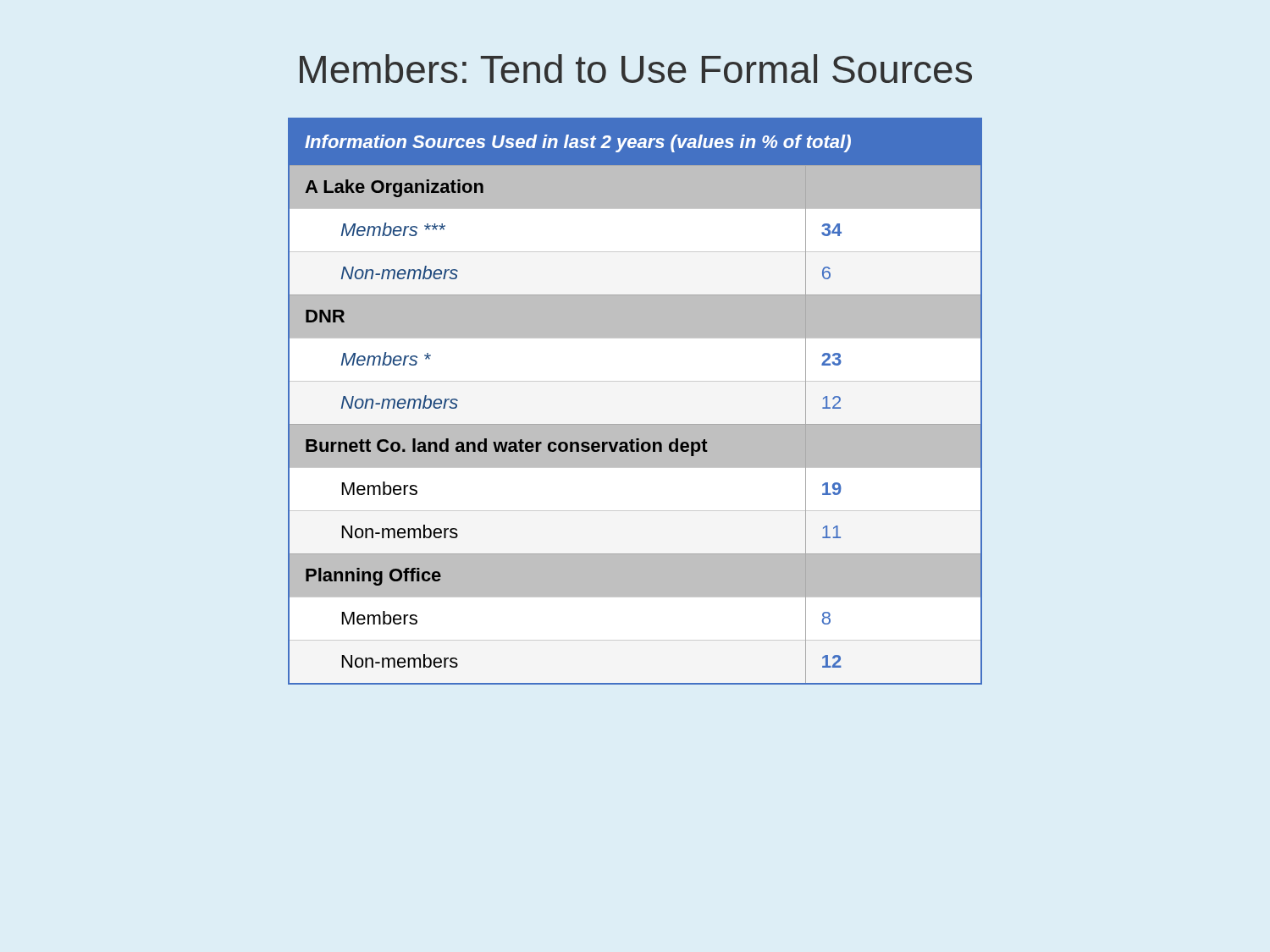Image resolution: width=1270 pixels, height=952 pixels.
Task: Point to the block starting "Members: Tend to Use Formal Sources"
Action: pos(635,69)
